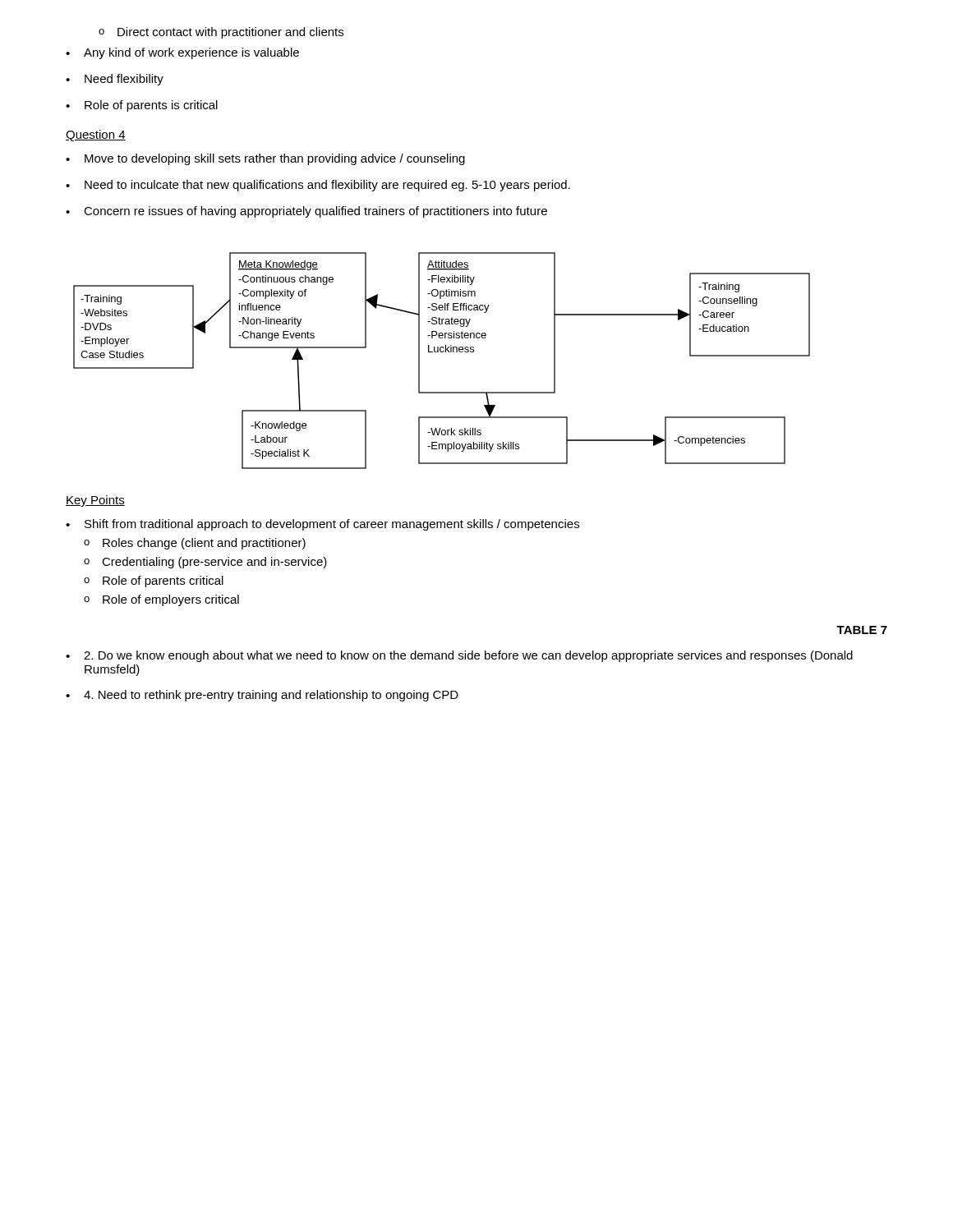
Task: Click on the text block starting "• Move to developing"
Action: pyautogui.click(x=266, y=159)
